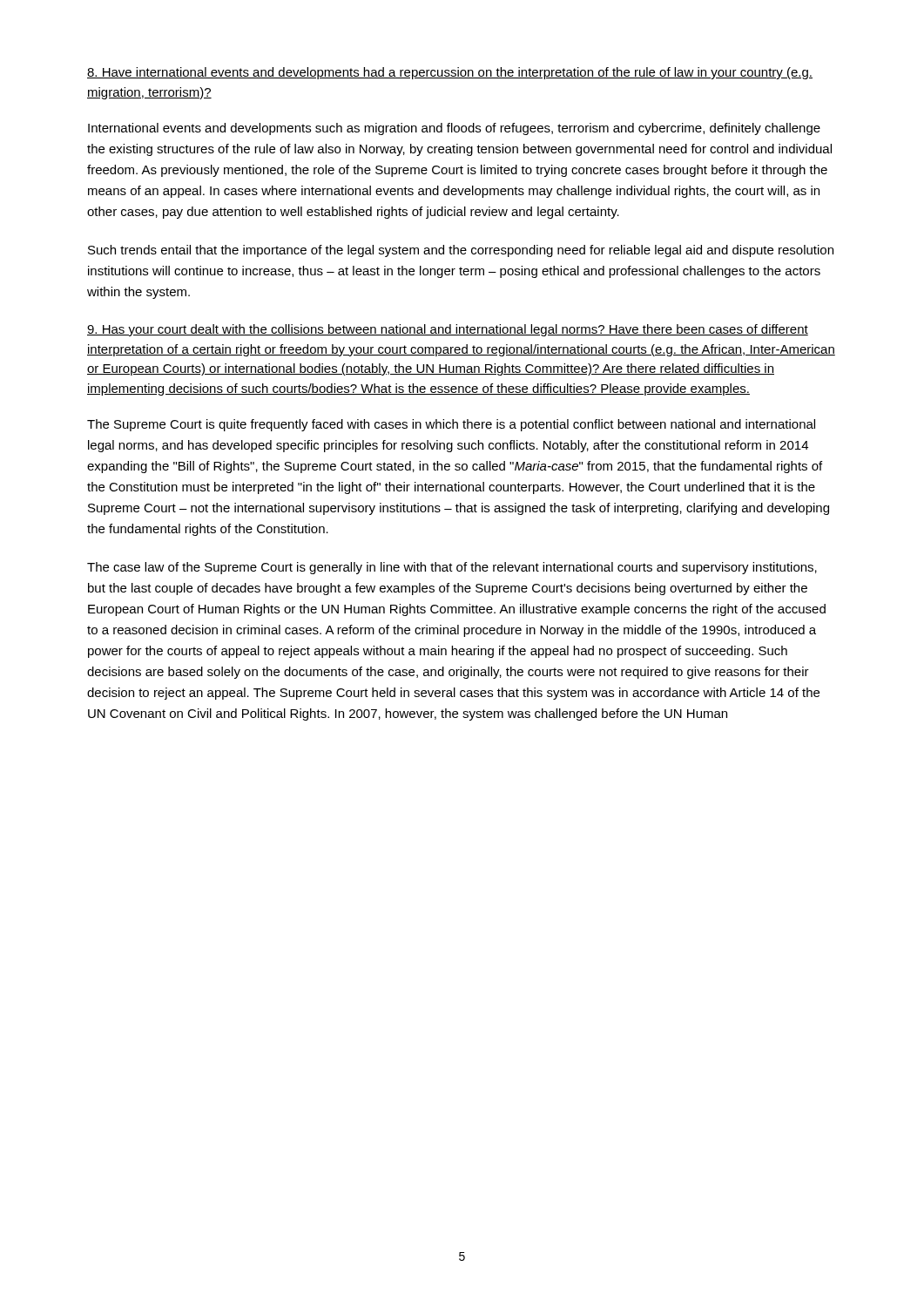Screen dimensions: 1307x924
Task: Find the section header that reads "9. Has your court dealt with"
Action: [461, 358]
